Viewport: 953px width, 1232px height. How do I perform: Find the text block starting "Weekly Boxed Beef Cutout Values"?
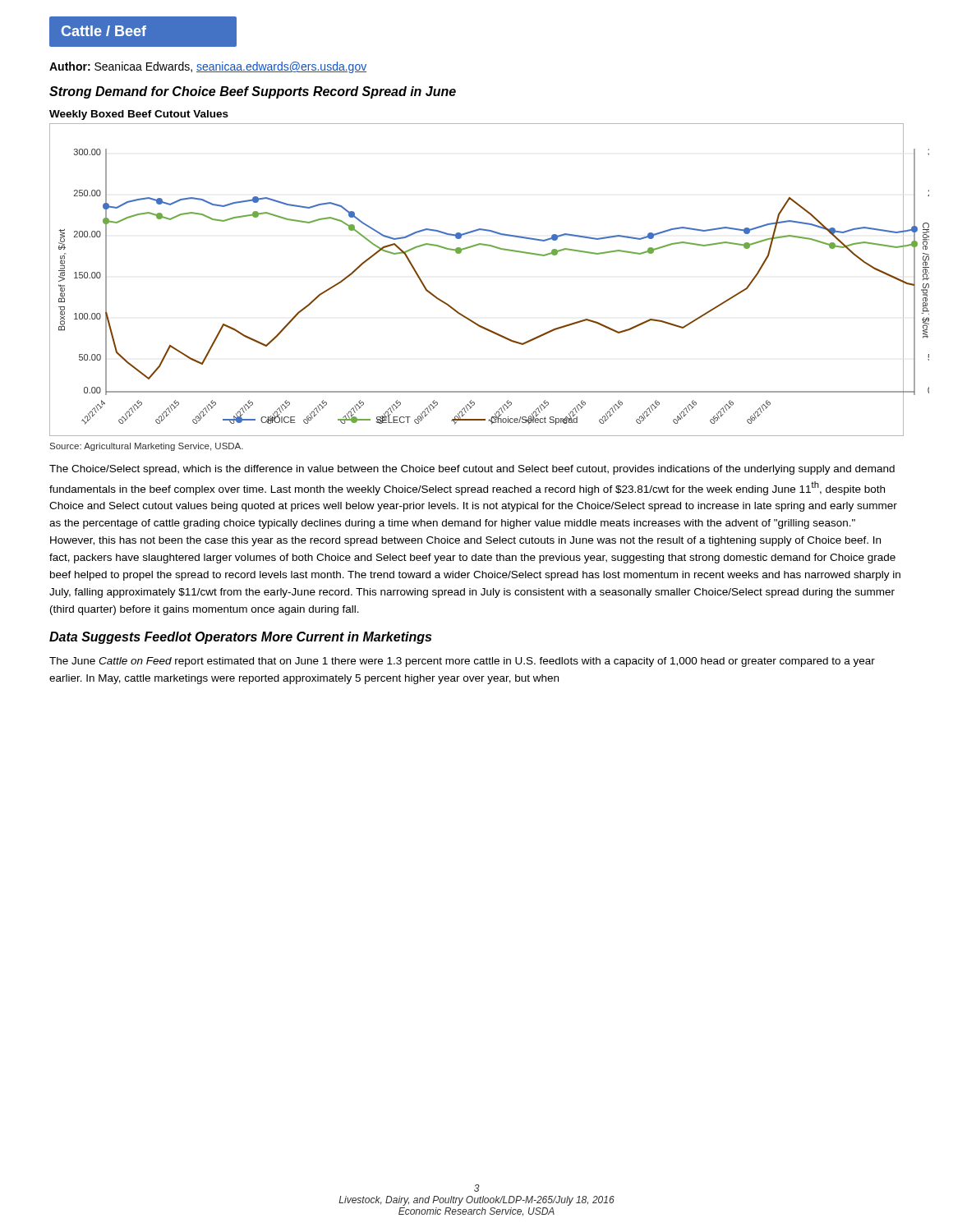tap(139, 114)
